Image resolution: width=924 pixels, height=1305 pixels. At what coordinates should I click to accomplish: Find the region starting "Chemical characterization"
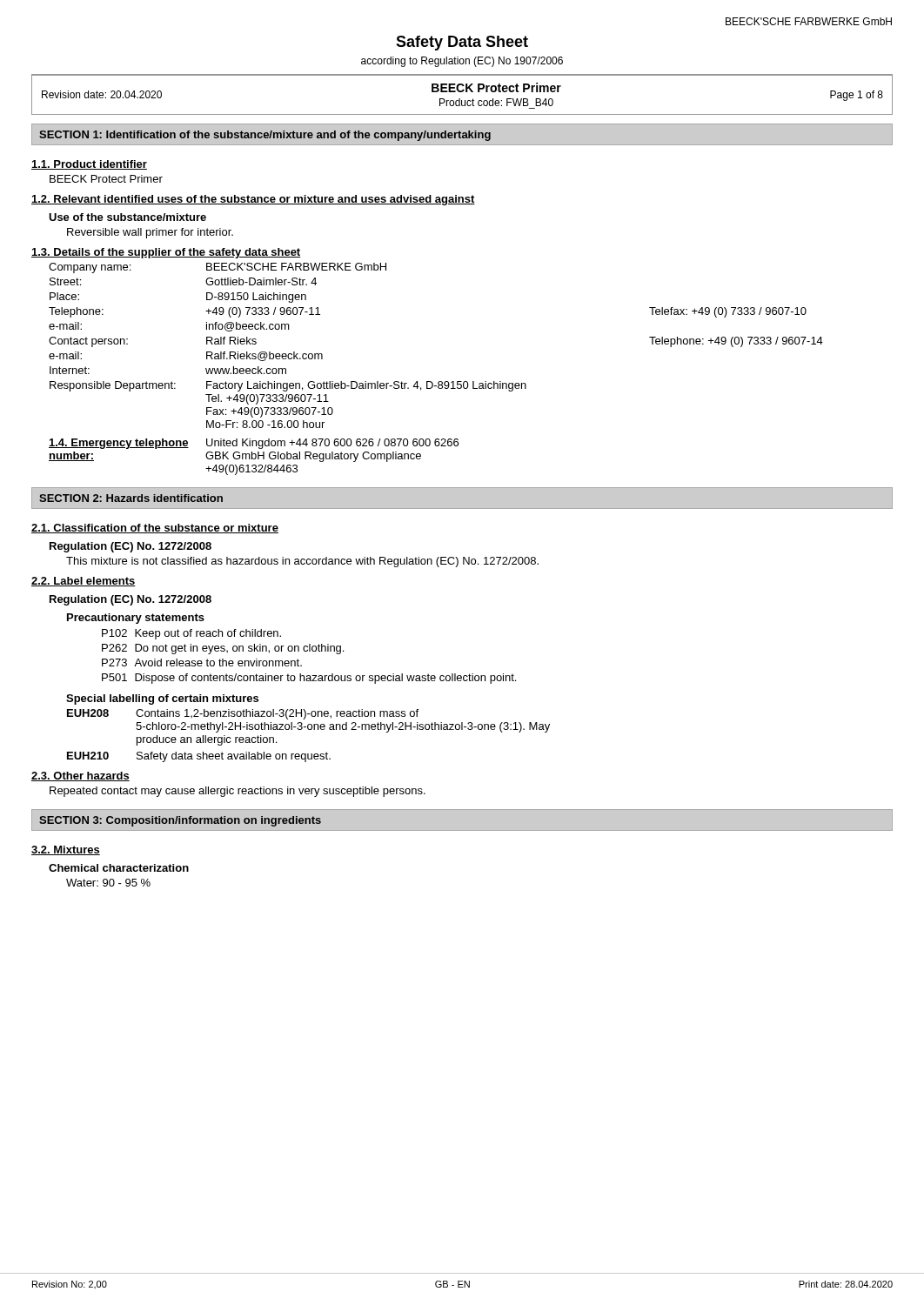coord(119,868)
